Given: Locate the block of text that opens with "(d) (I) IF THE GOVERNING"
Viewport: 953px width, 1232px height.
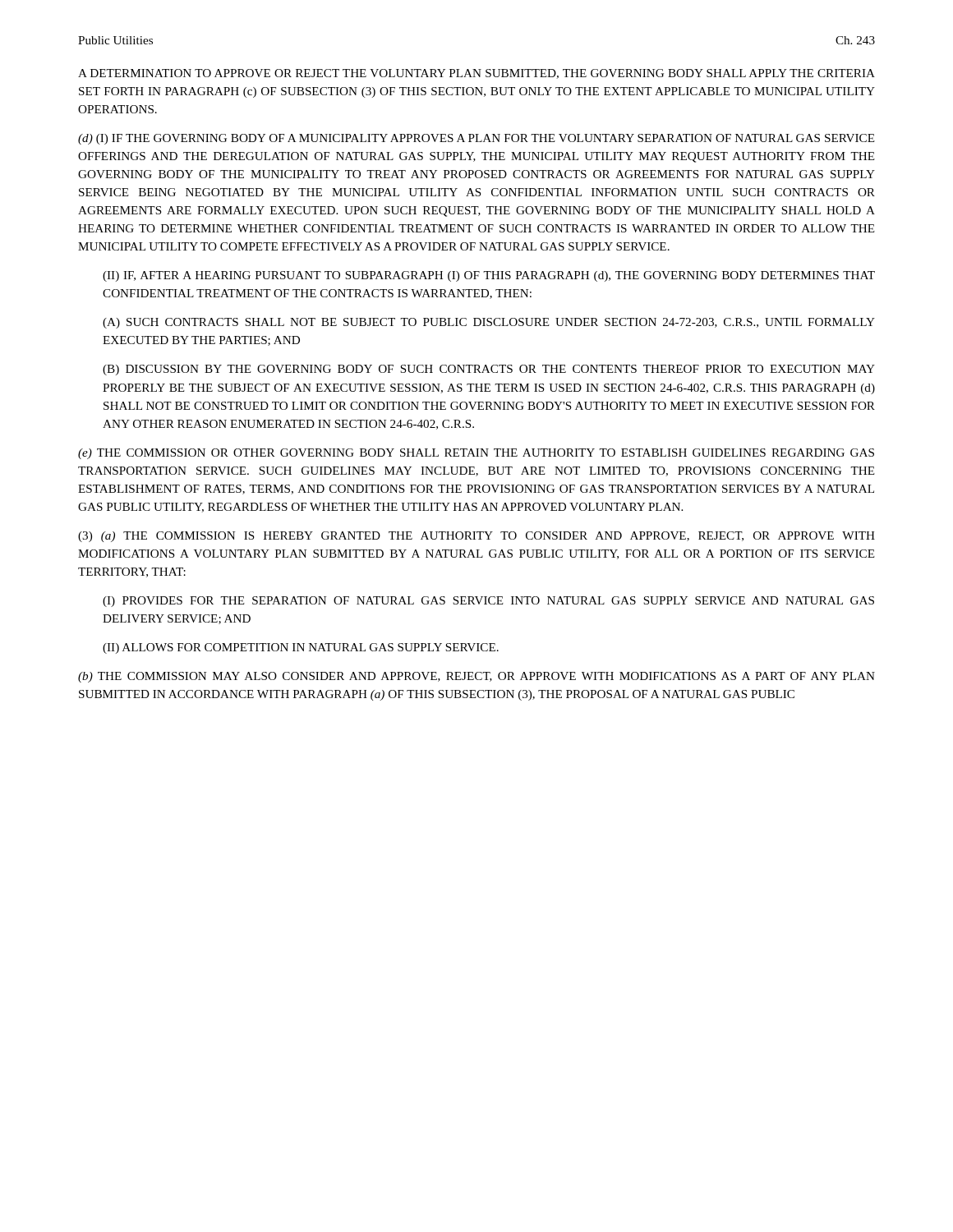Looking at the screenshot, I should [x=476, y=192].
